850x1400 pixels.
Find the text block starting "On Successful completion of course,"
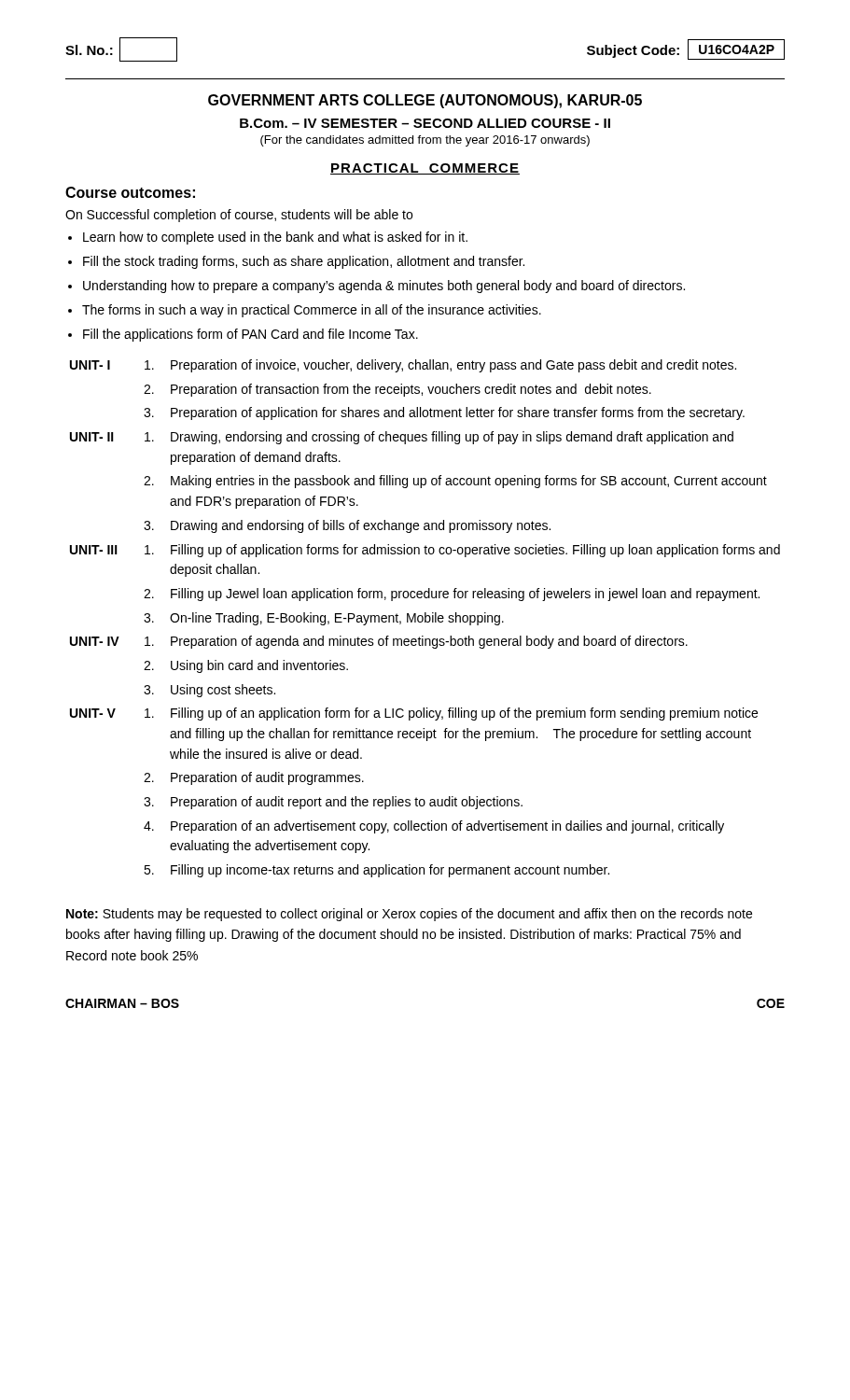click(x=239, y=215)
